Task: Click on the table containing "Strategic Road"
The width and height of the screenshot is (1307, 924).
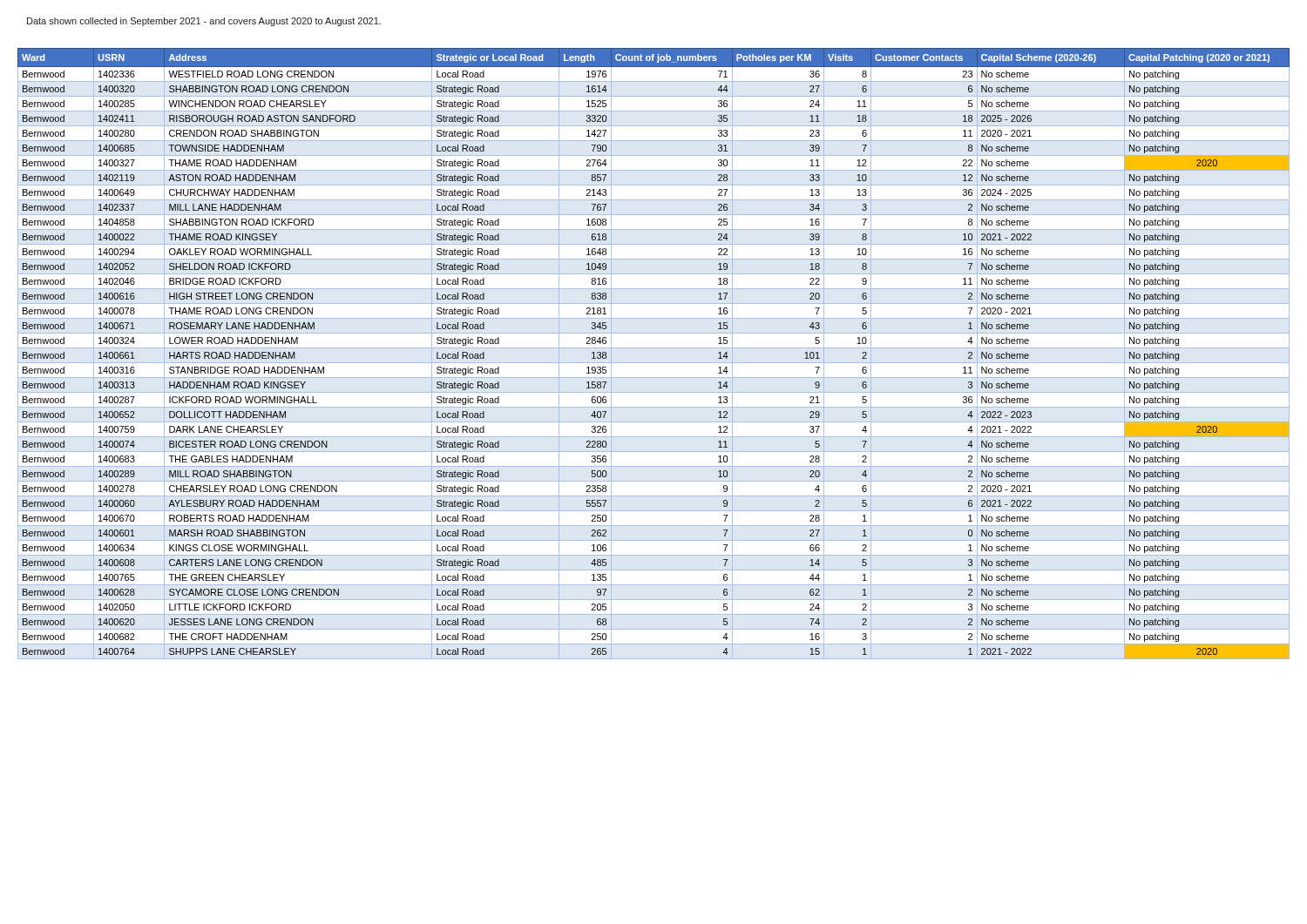Action: (x=654, y=354)
